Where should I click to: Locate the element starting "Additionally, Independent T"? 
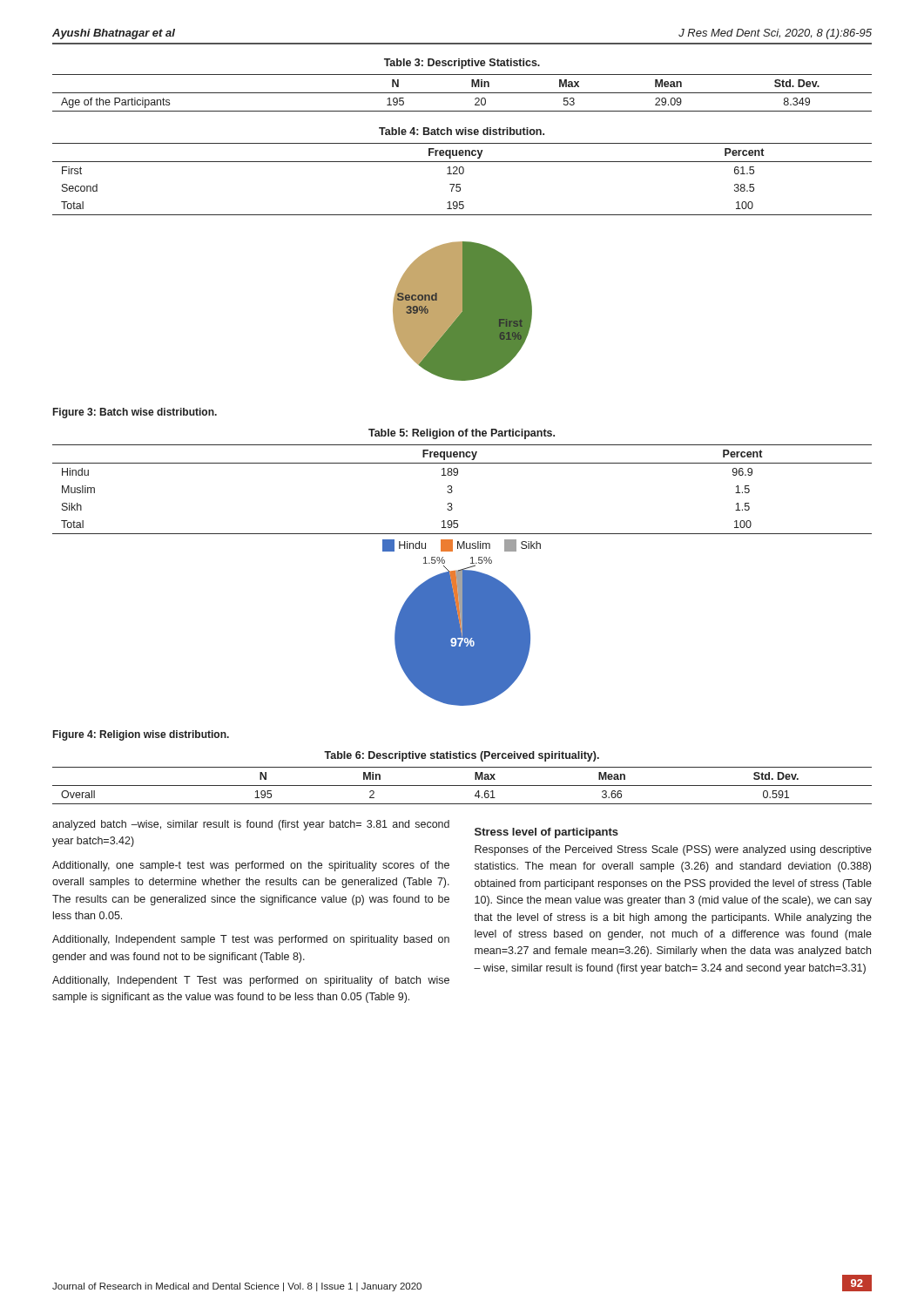(251, 989)
